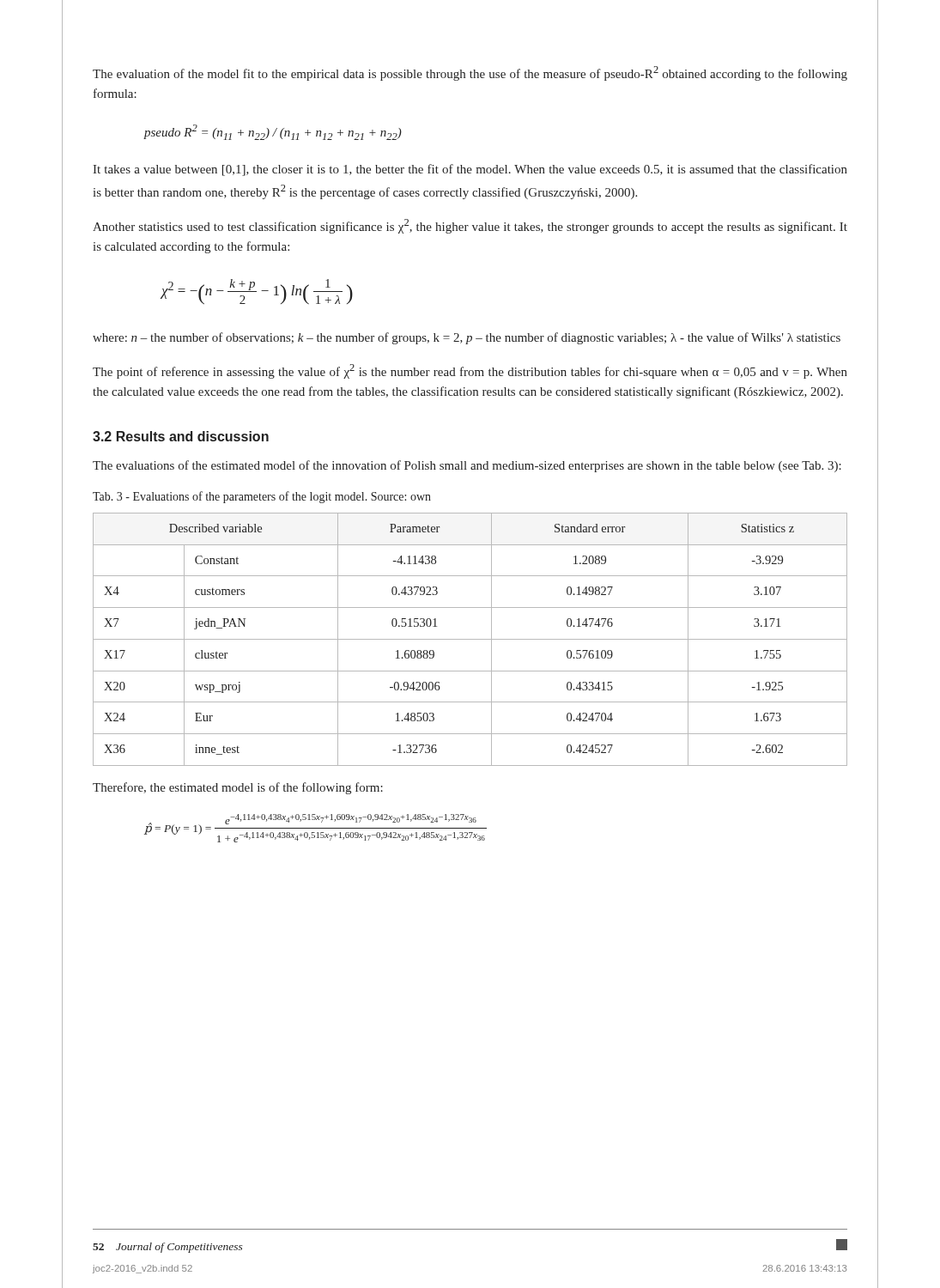
Task: Navigate to the region starting "Therefore, the estimated model"
Action: (238, 787)
